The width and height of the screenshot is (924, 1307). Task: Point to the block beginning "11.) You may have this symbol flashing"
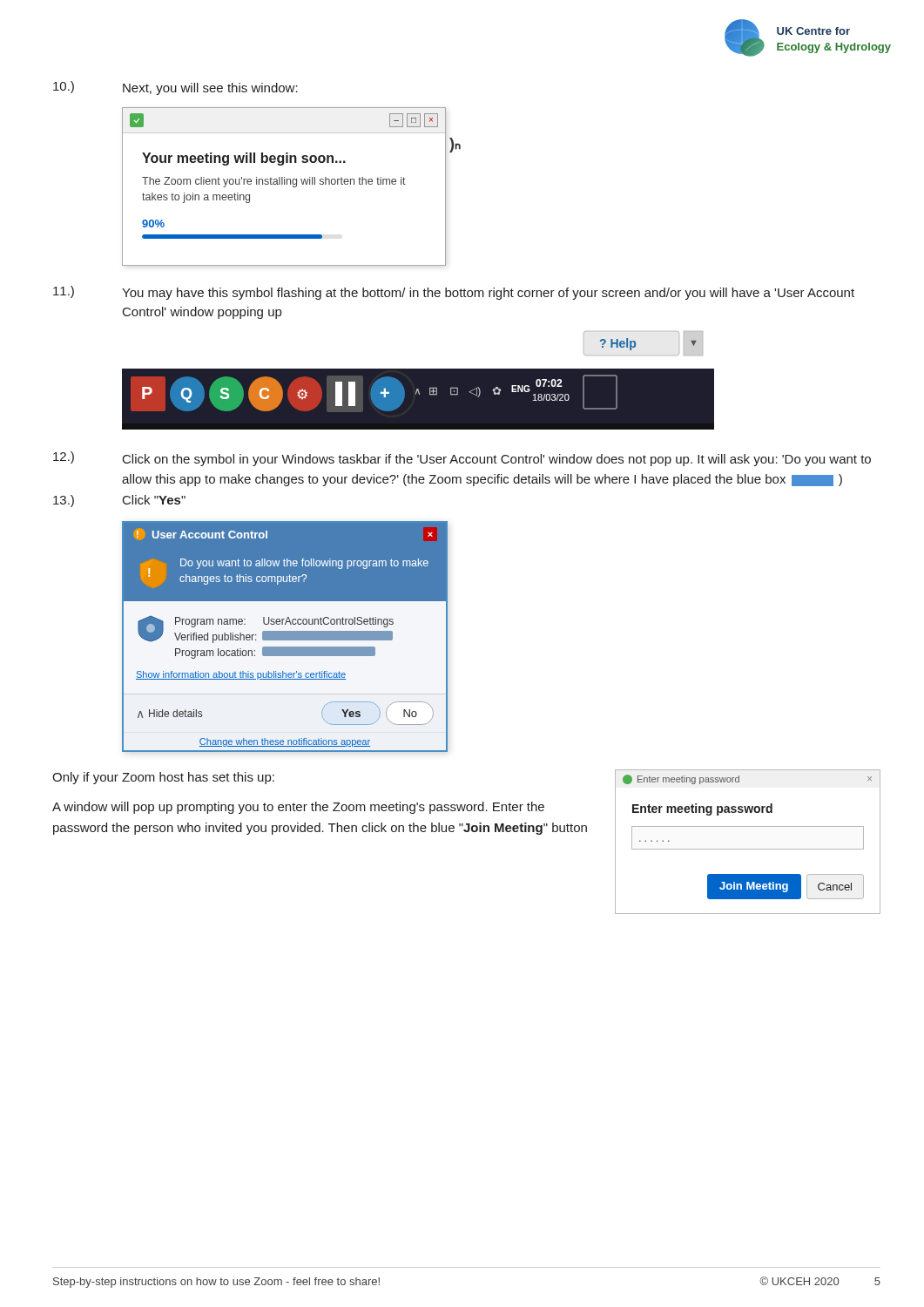click(x=466, y=303)
